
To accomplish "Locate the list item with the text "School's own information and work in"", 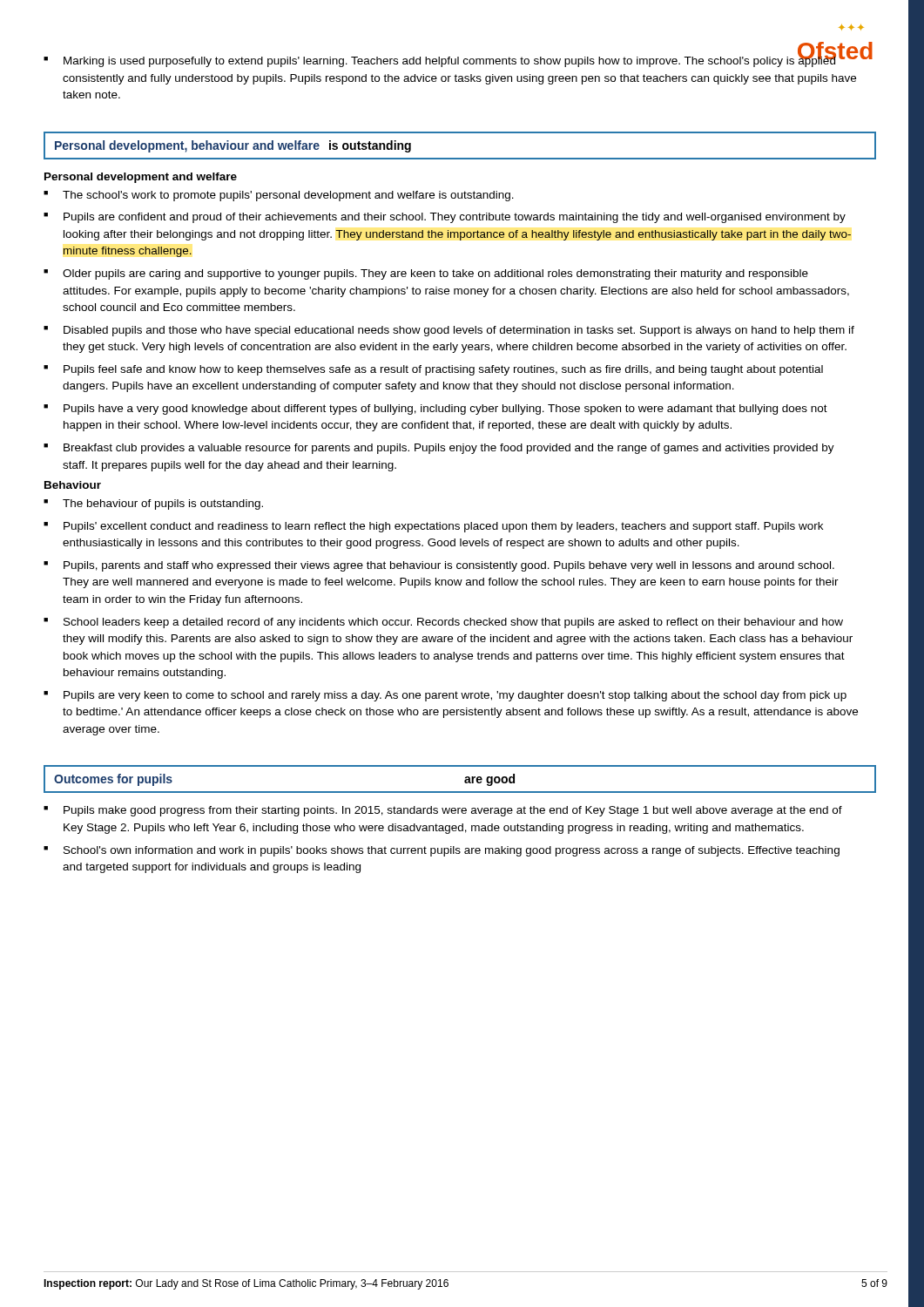I will click(451, 858).
